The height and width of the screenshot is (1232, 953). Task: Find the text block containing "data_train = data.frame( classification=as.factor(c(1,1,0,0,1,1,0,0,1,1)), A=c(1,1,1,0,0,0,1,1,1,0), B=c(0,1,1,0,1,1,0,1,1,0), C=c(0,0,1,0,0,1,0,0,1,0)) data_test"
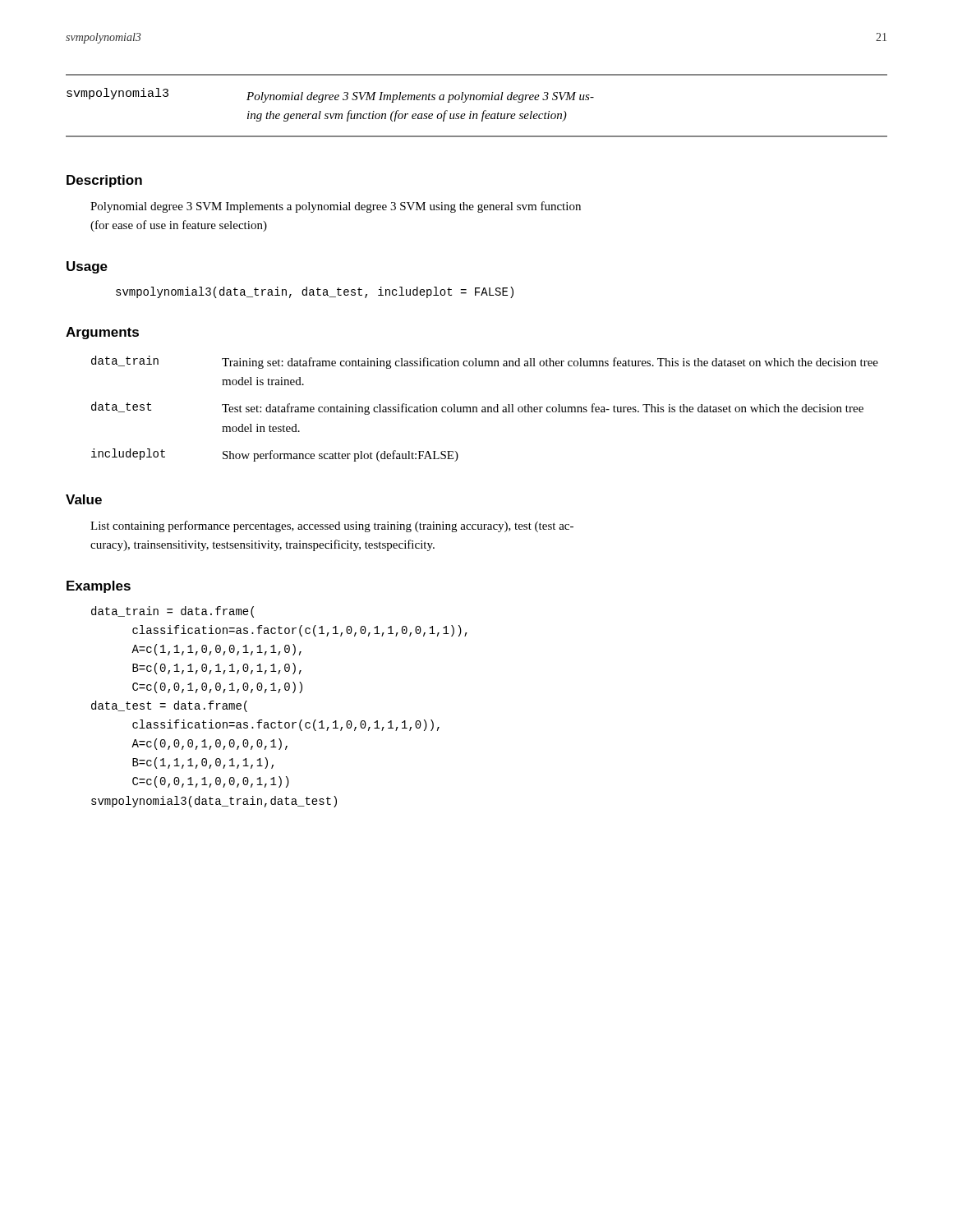(173, 612)
